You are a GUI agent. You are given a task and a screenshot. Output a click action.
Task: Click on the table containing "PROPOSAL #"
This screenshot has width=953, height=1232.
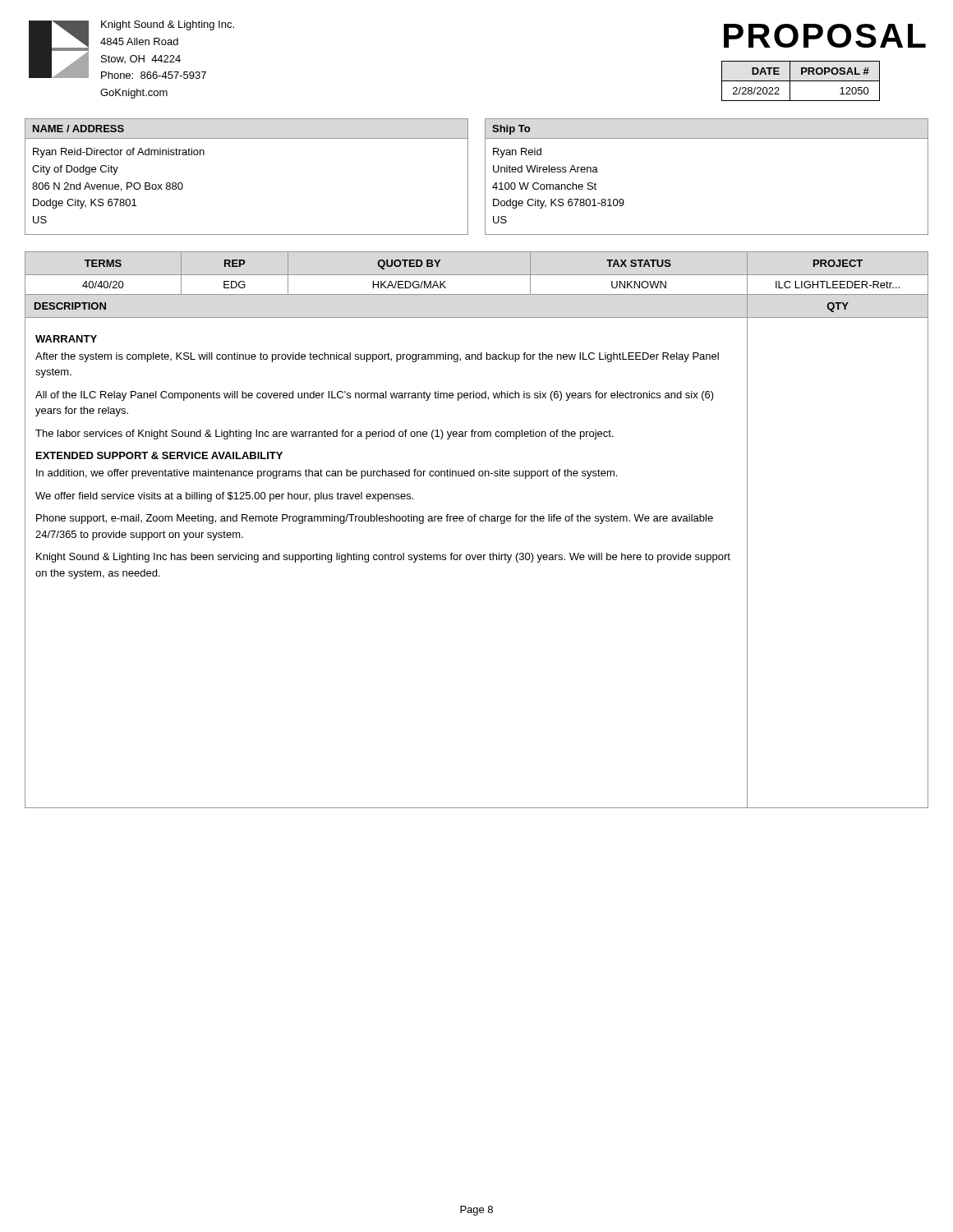pyautogui.click(x=825, y=81)
